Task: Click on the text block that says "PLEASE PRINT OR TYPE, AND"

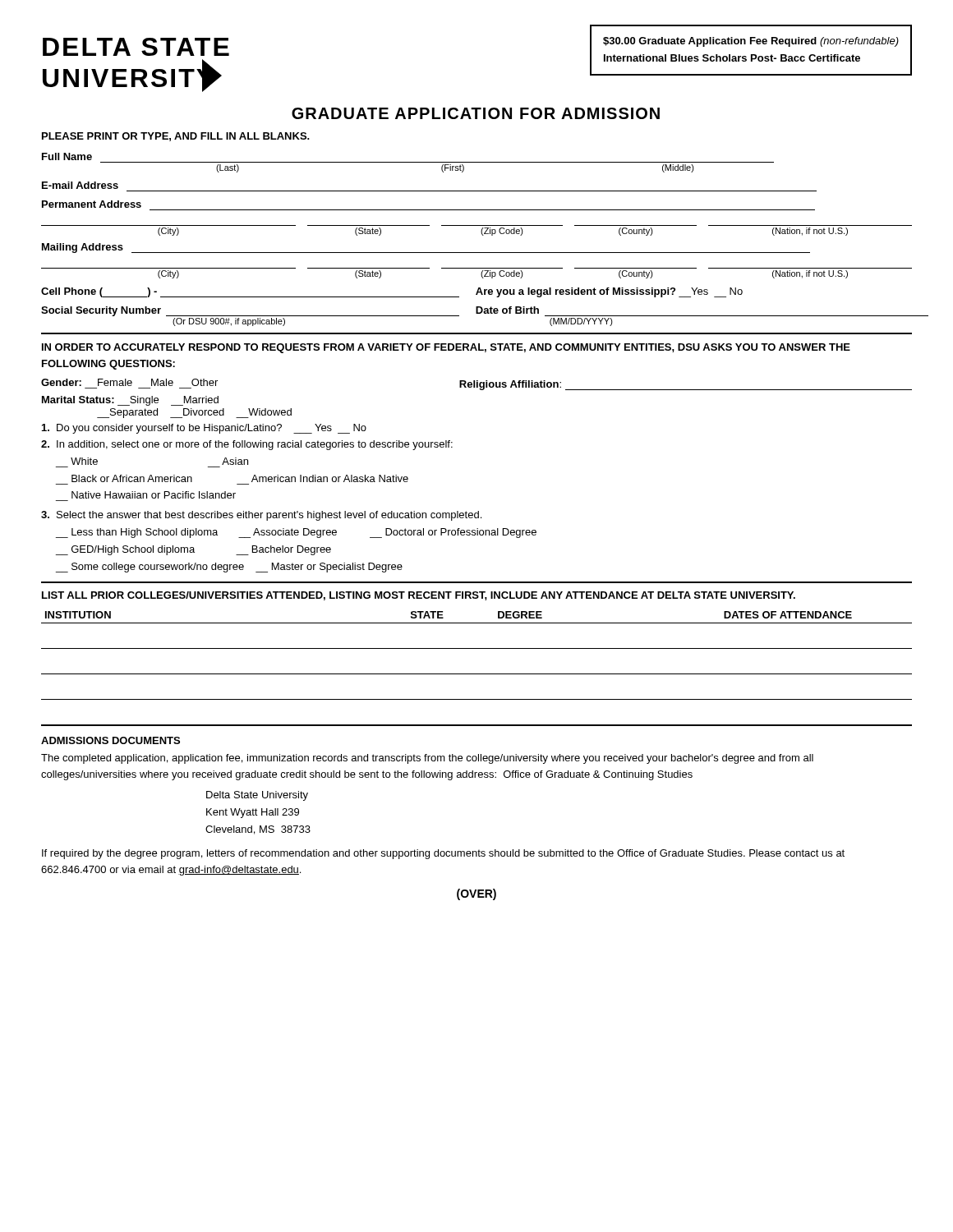Action: coord(175,136)
